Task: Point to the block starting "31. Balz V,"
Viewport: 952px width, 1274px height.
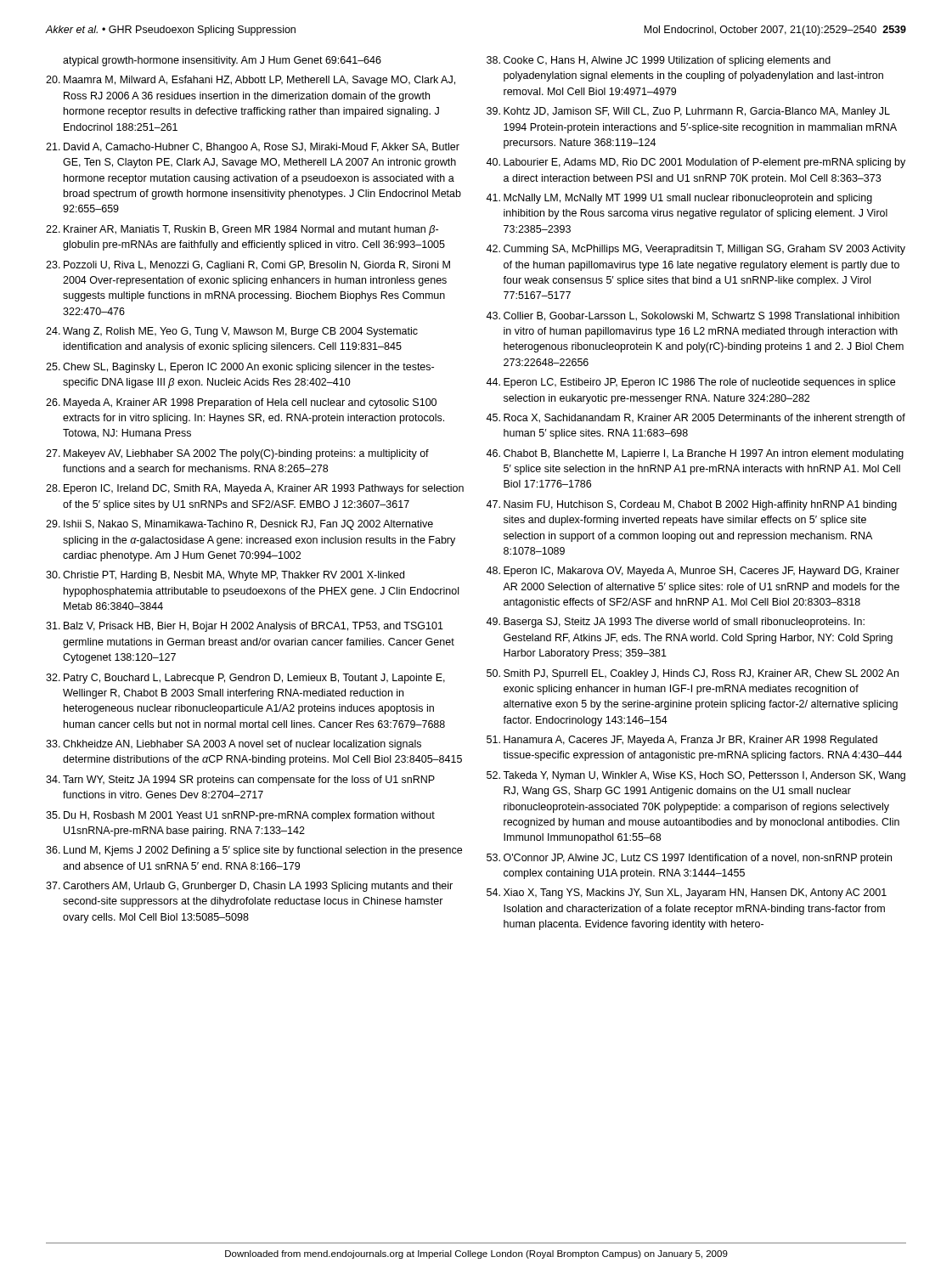Action: [x=256, y=642]
